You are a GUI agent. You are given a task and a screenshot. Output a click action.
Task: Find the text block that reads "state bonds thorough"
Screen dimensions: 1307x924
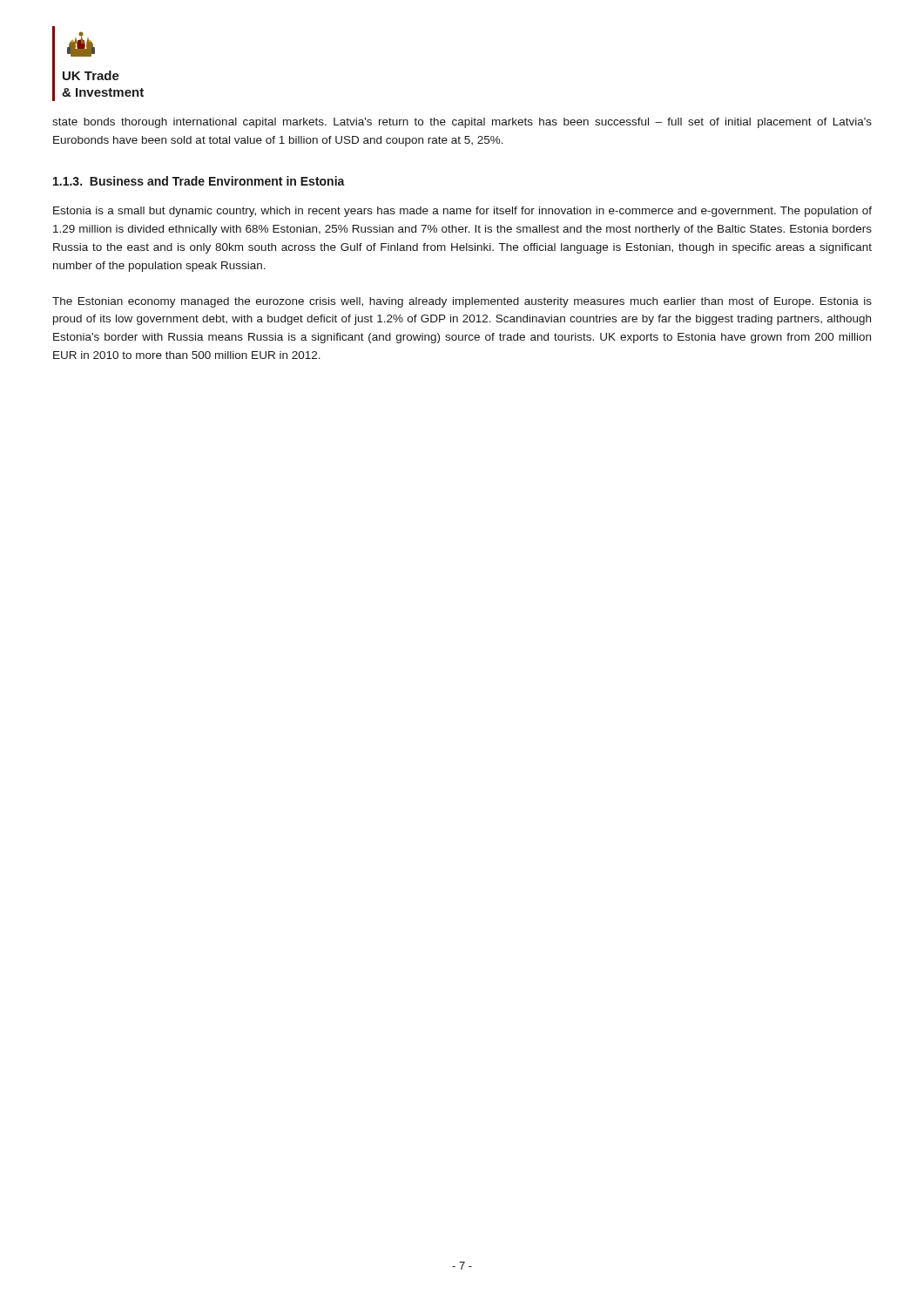click(462, 132)
